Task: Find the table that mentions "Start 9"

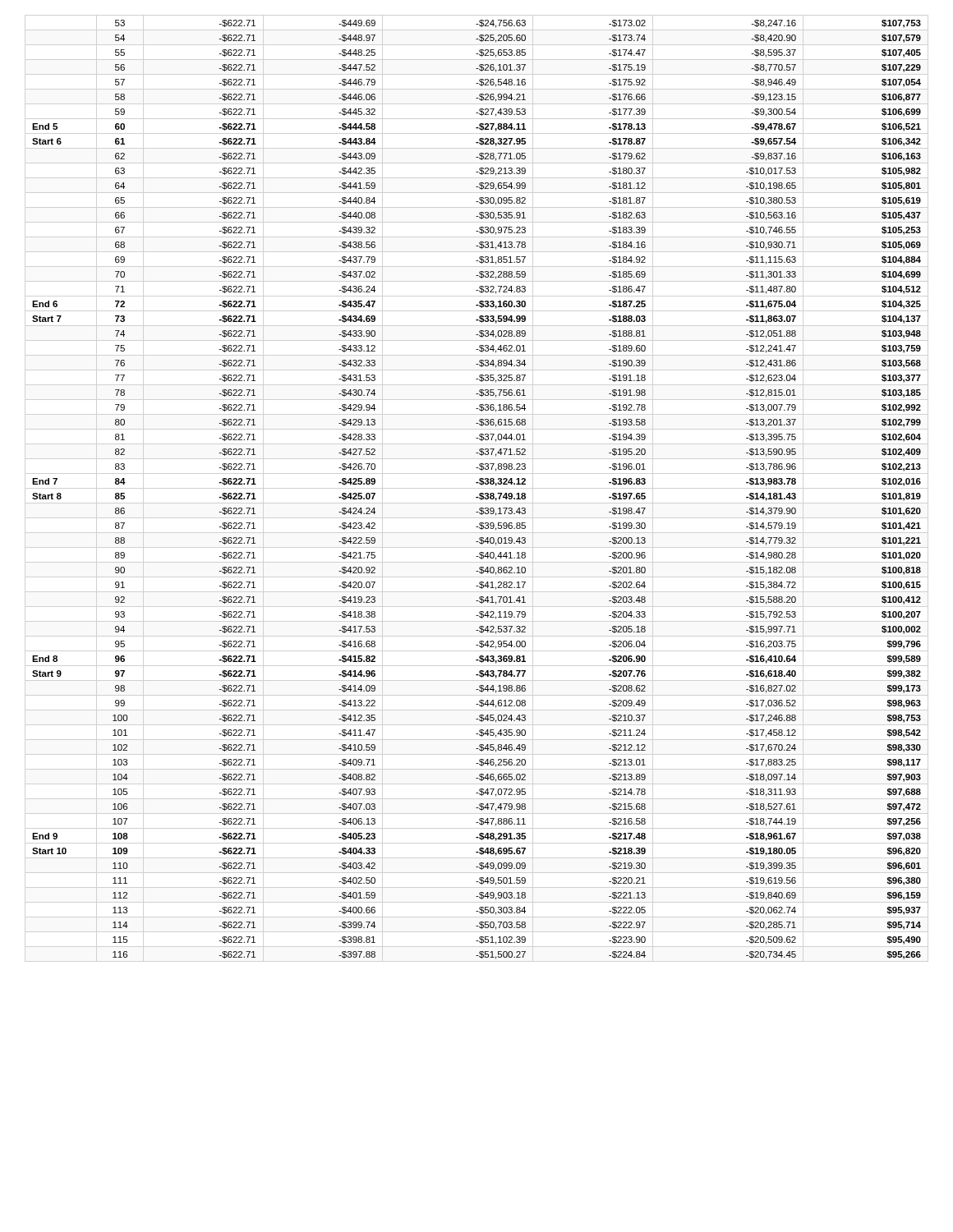Action: coord(476,619)
